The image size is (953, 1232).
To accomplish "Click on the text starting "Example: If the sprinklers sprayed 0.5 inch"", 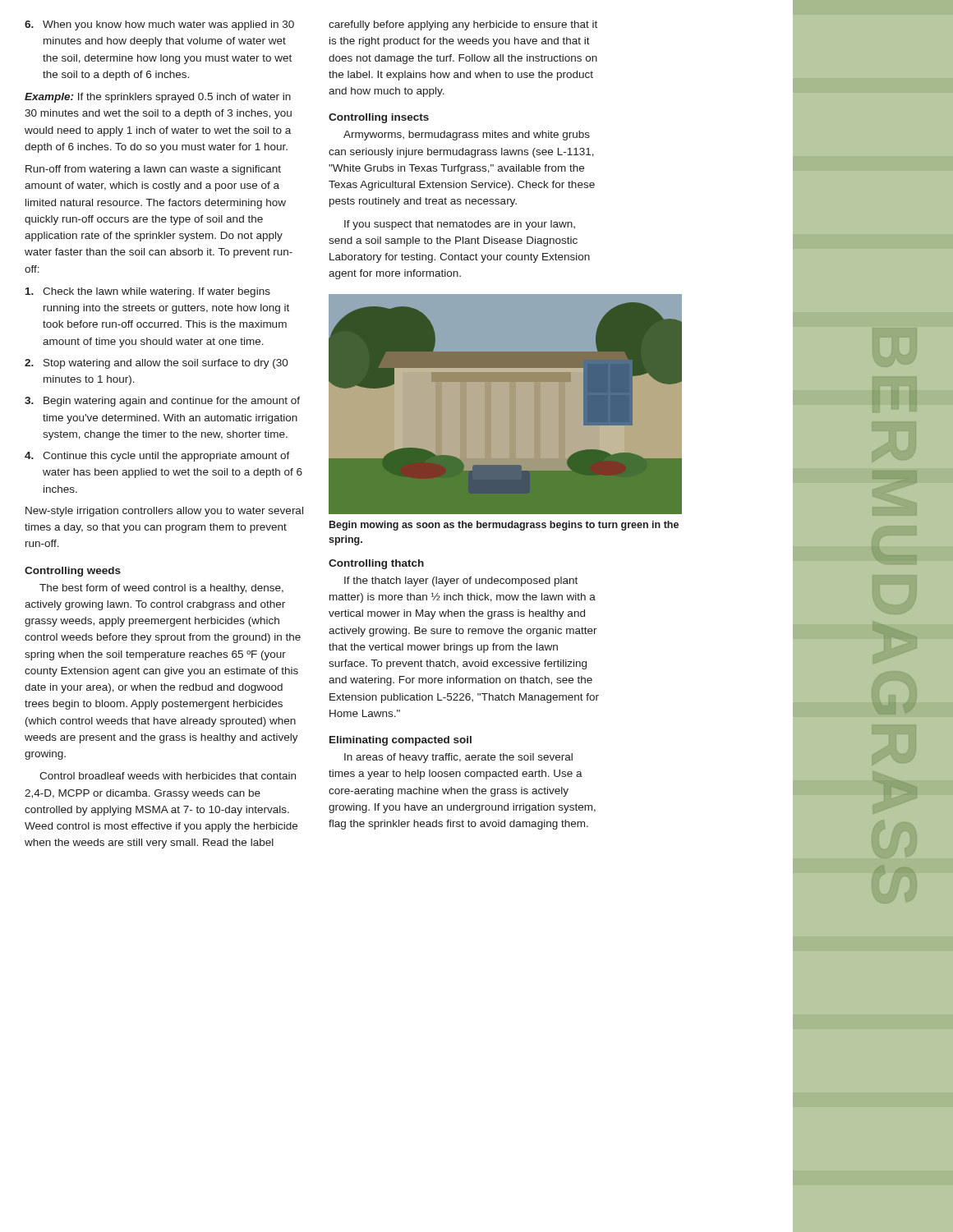I will 158,121.
